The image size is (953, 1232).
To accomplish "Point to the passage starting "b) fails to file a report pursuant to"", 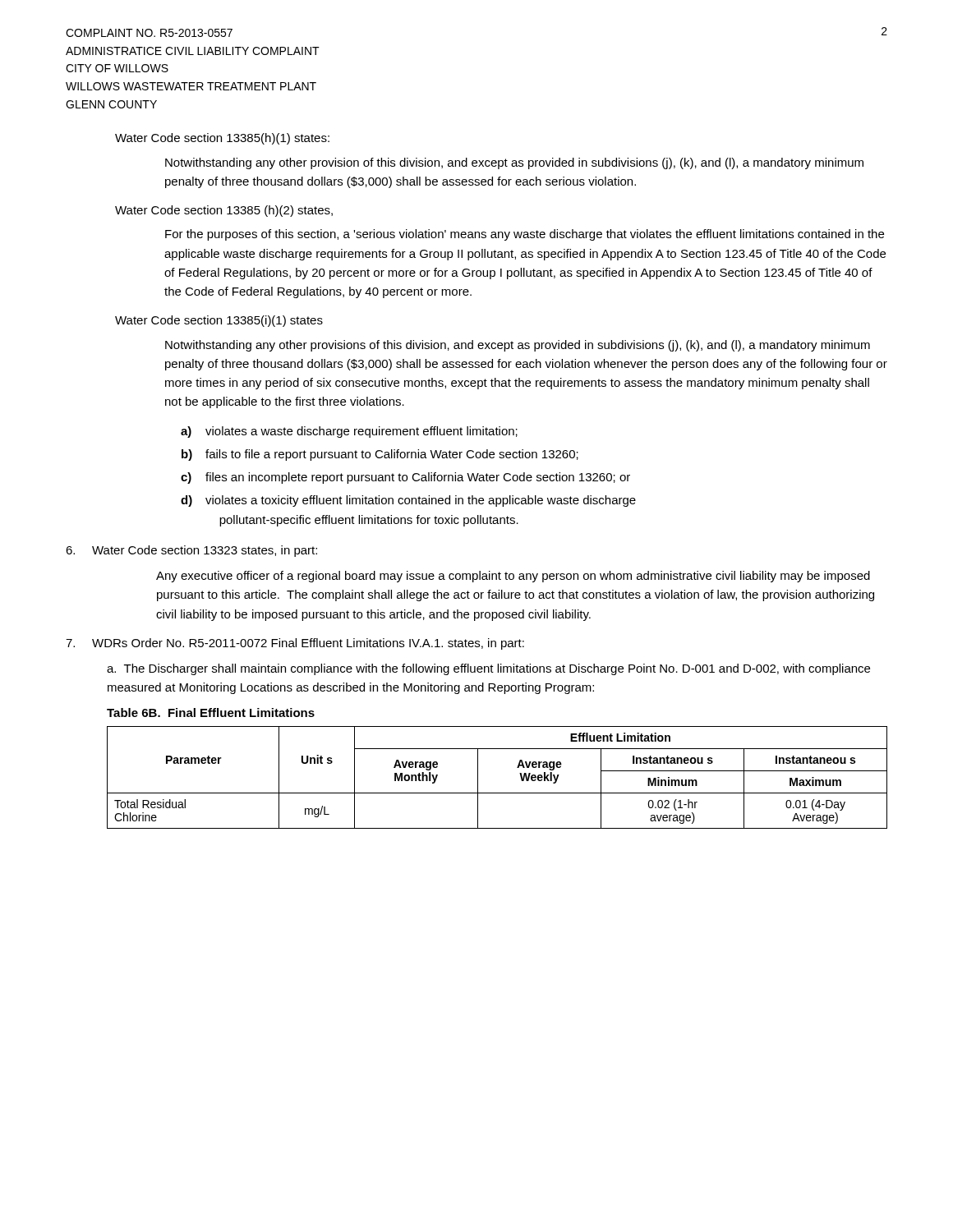I will [380, 454].
